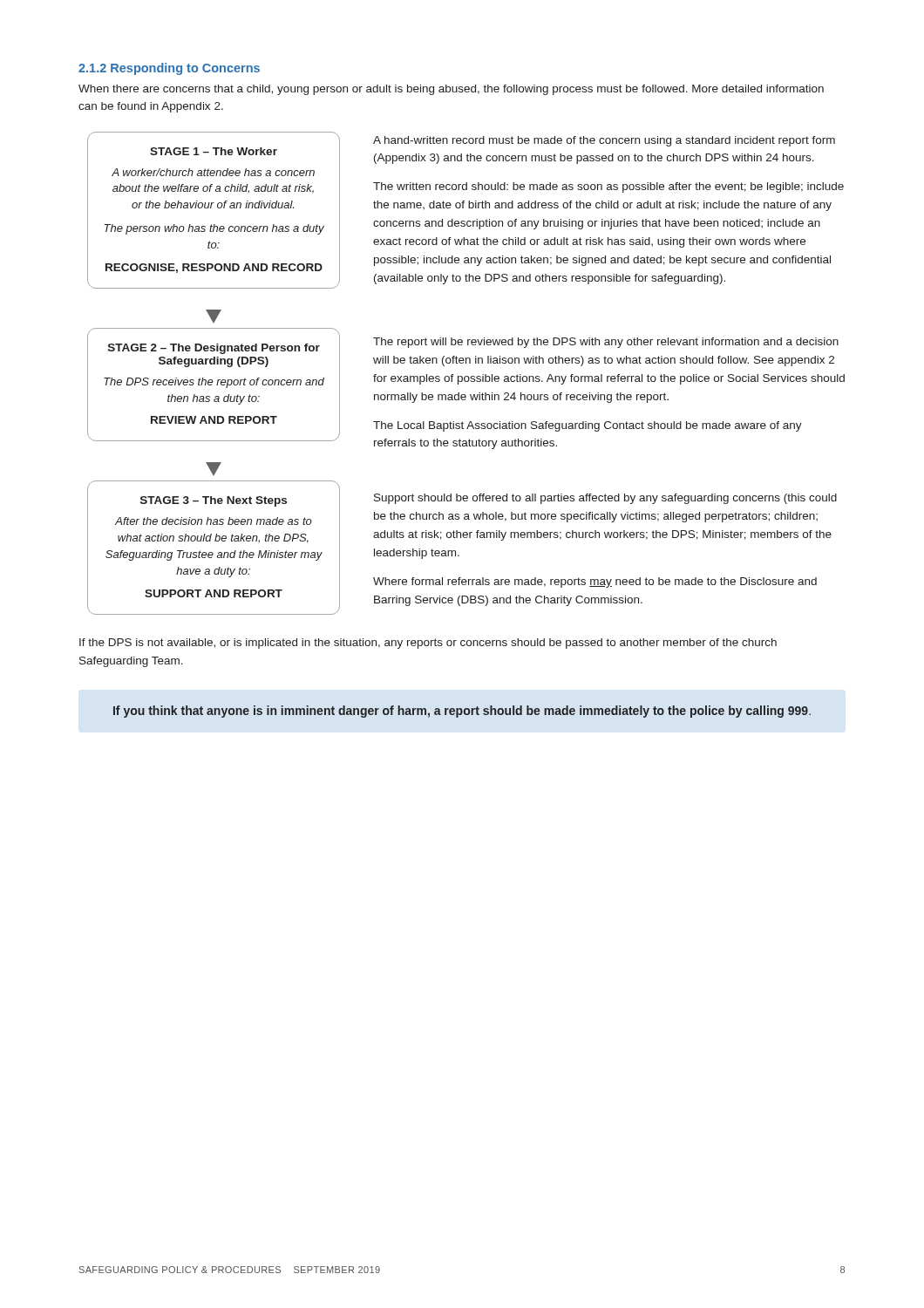Click the passage that begins "A hand-written record must be made"

609,209
